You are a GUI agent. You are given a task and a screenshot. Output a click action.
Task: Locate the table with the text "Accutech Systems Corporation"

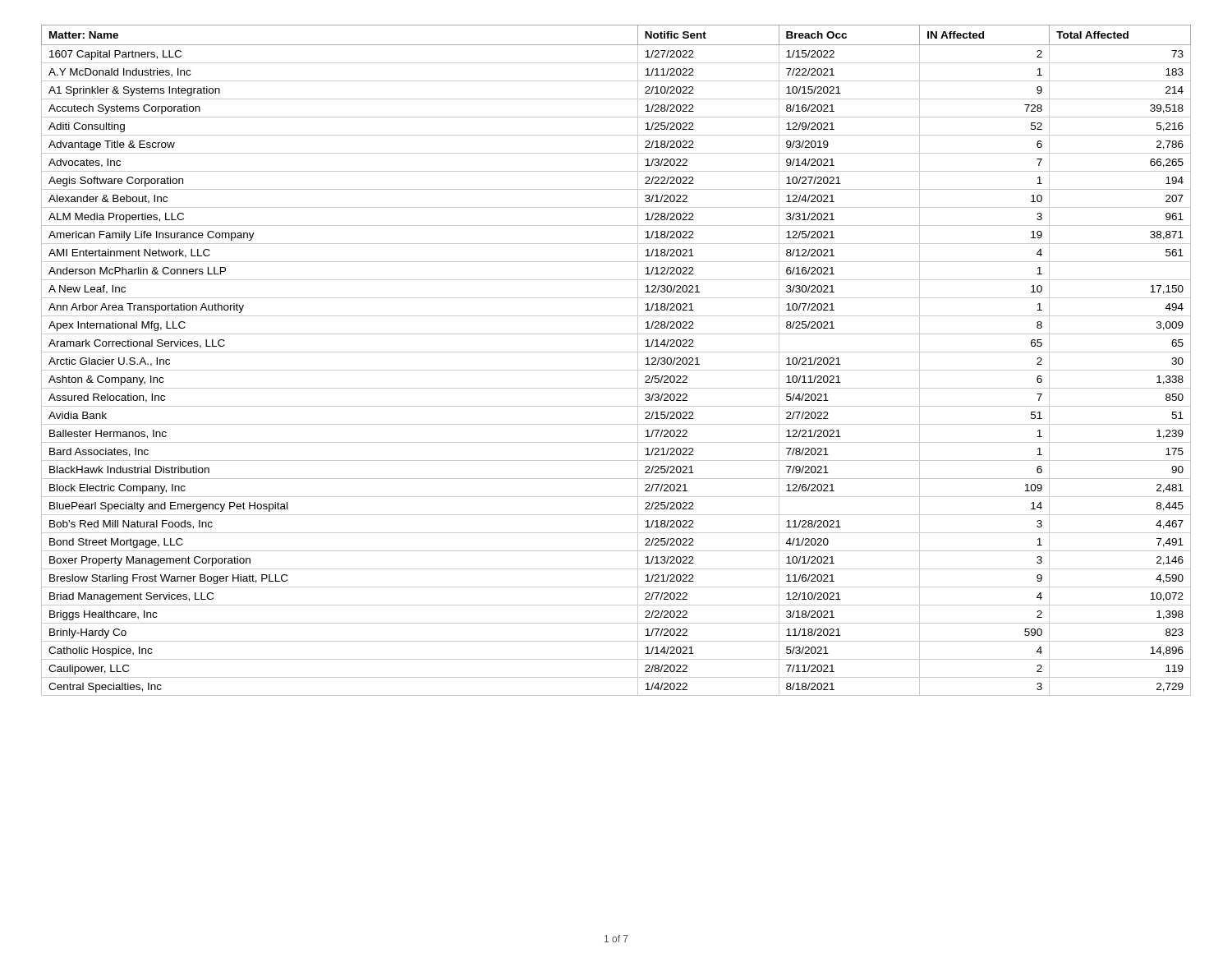pos(616,360)
